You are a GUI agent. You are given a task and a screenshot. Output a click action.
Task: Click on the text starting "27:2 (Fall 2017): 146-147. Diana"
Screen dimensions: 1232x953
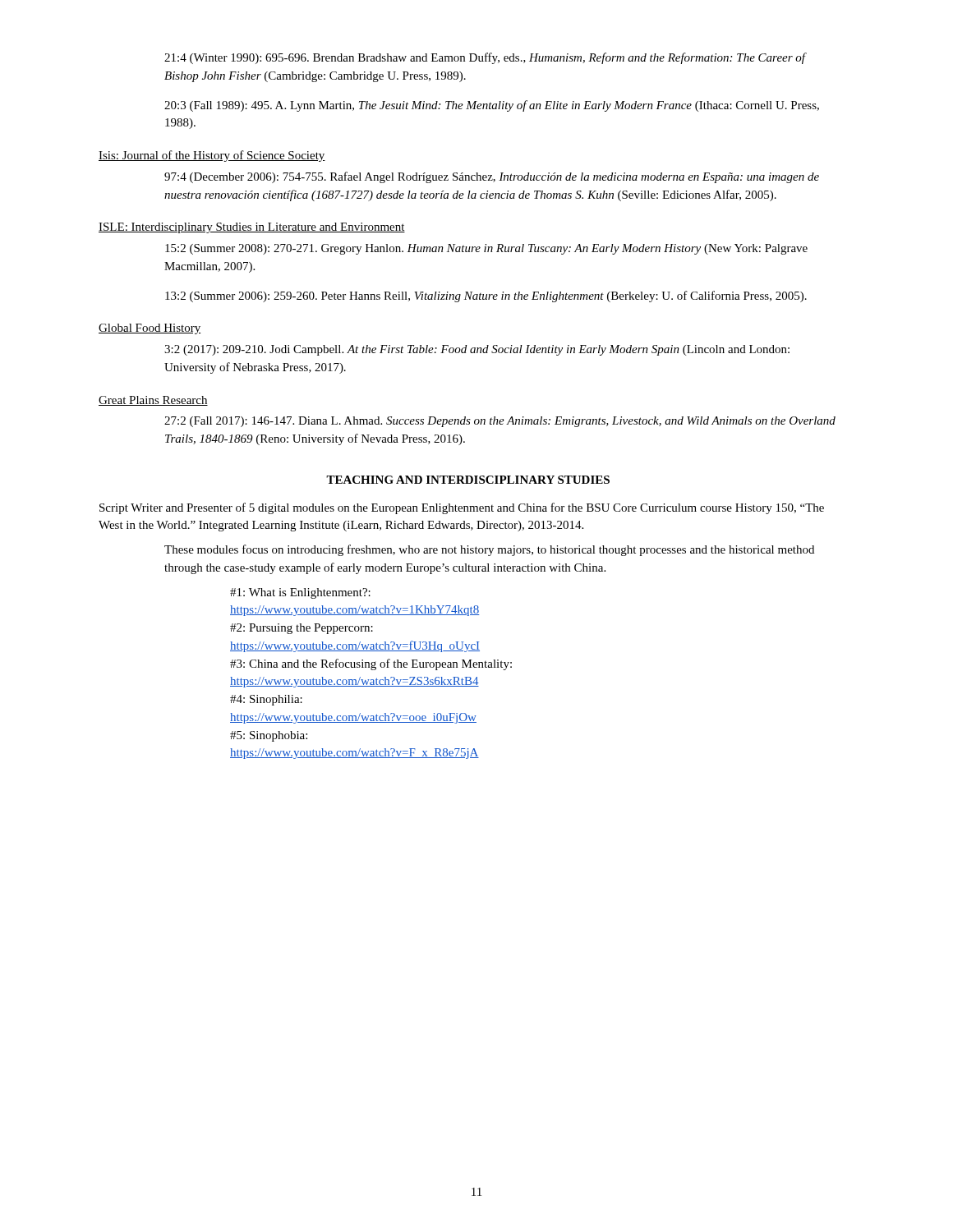500,430
